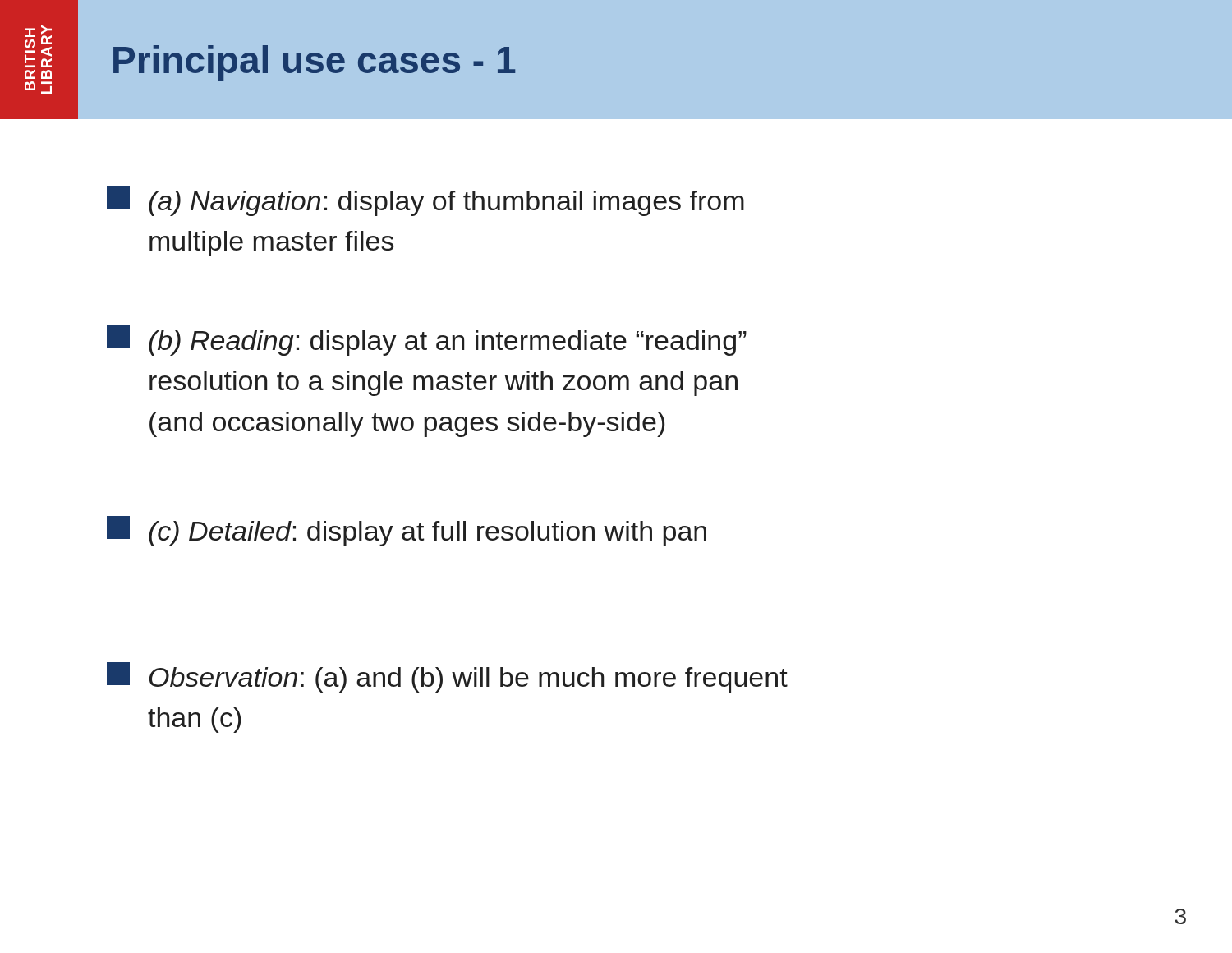Image resolution: width=1232 pixels, height=953 pixels.
Task: Find the list item containing "(a) Navigation: display of thumbnail images"
Action: [x=426, y=221]
